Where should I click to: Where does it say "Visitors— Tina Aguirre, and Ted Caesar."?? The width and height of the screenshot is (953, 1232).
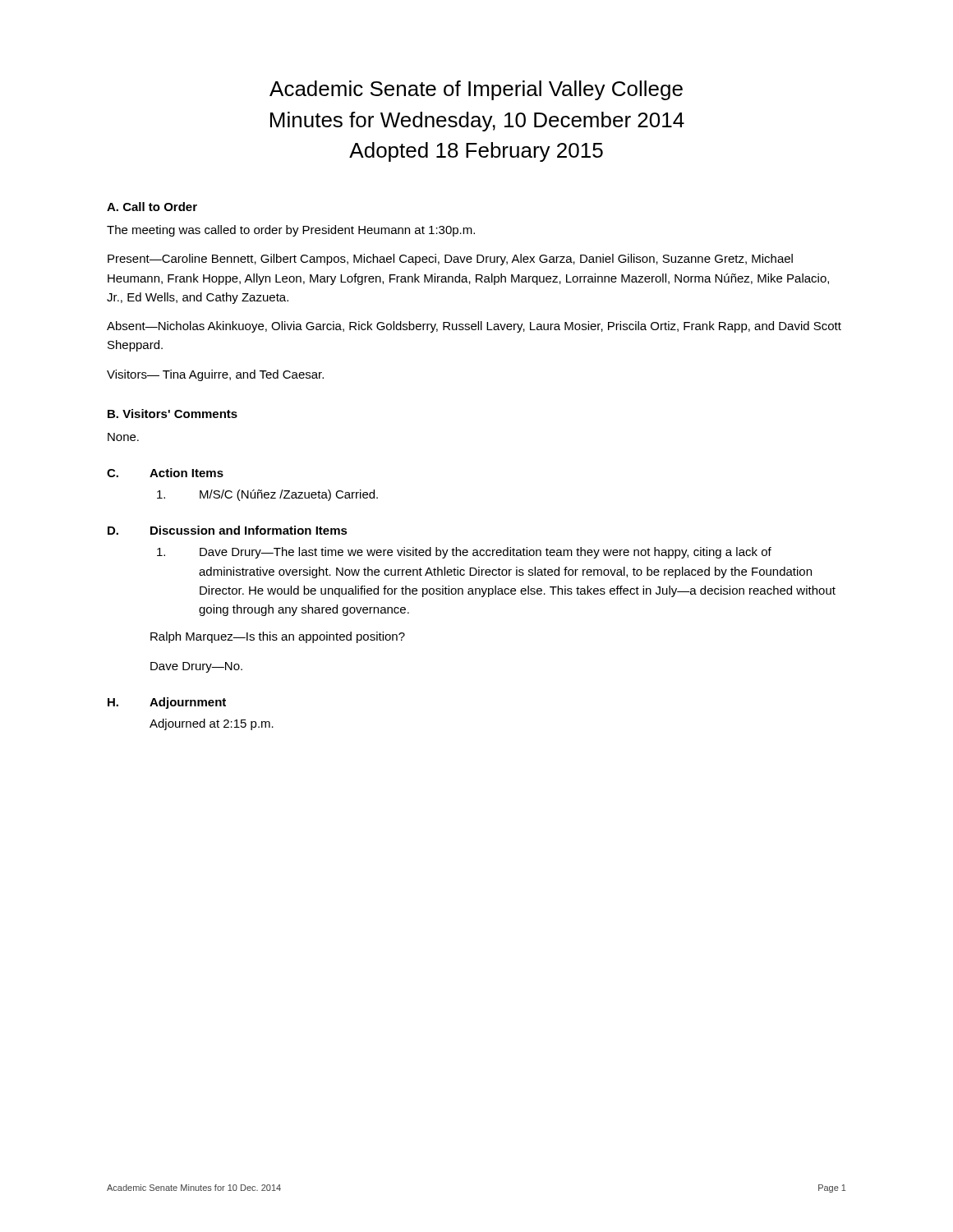point(216,374)
